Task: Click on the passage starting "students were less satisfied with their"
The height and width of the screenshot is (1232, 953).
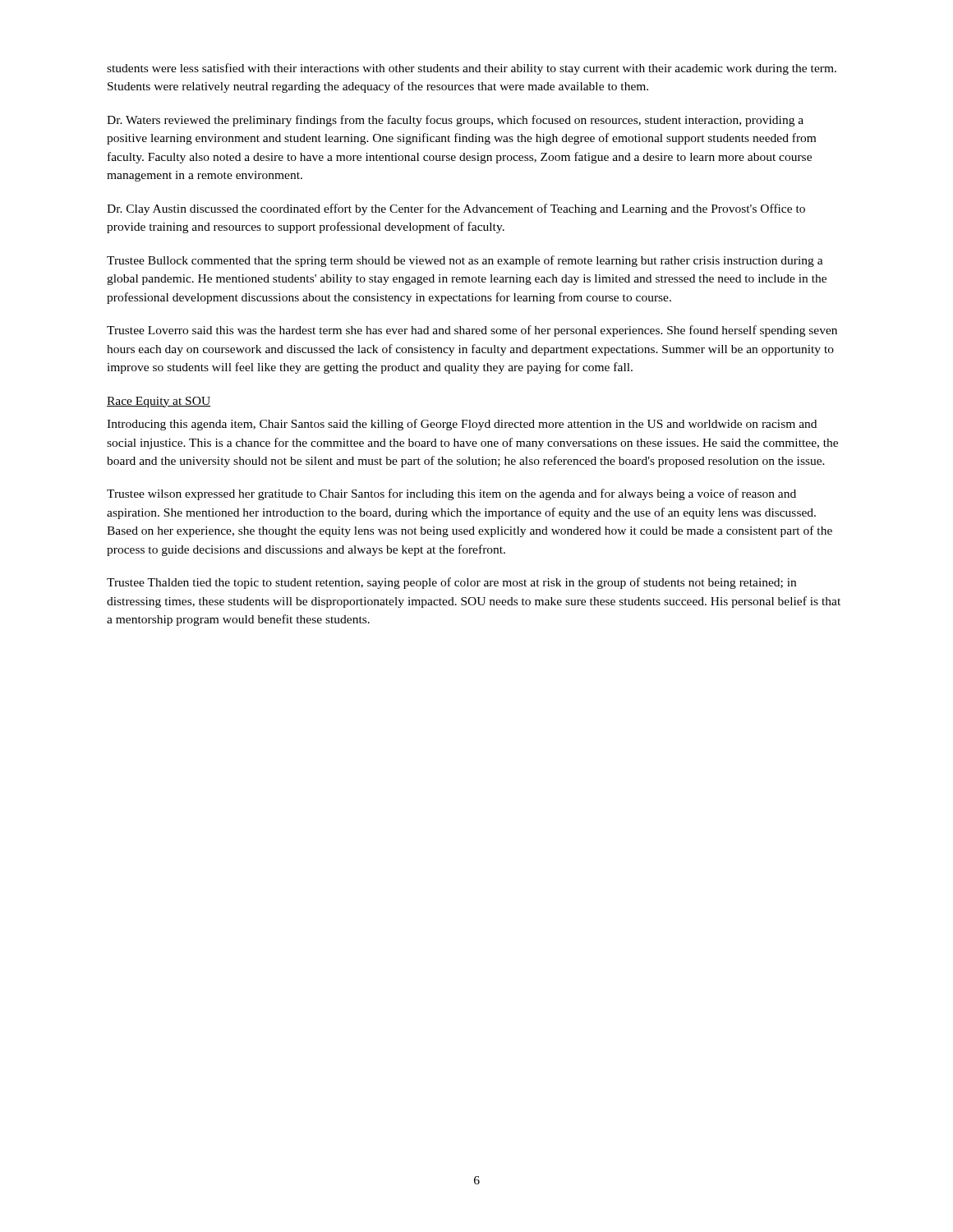Action: click(472, 77)
